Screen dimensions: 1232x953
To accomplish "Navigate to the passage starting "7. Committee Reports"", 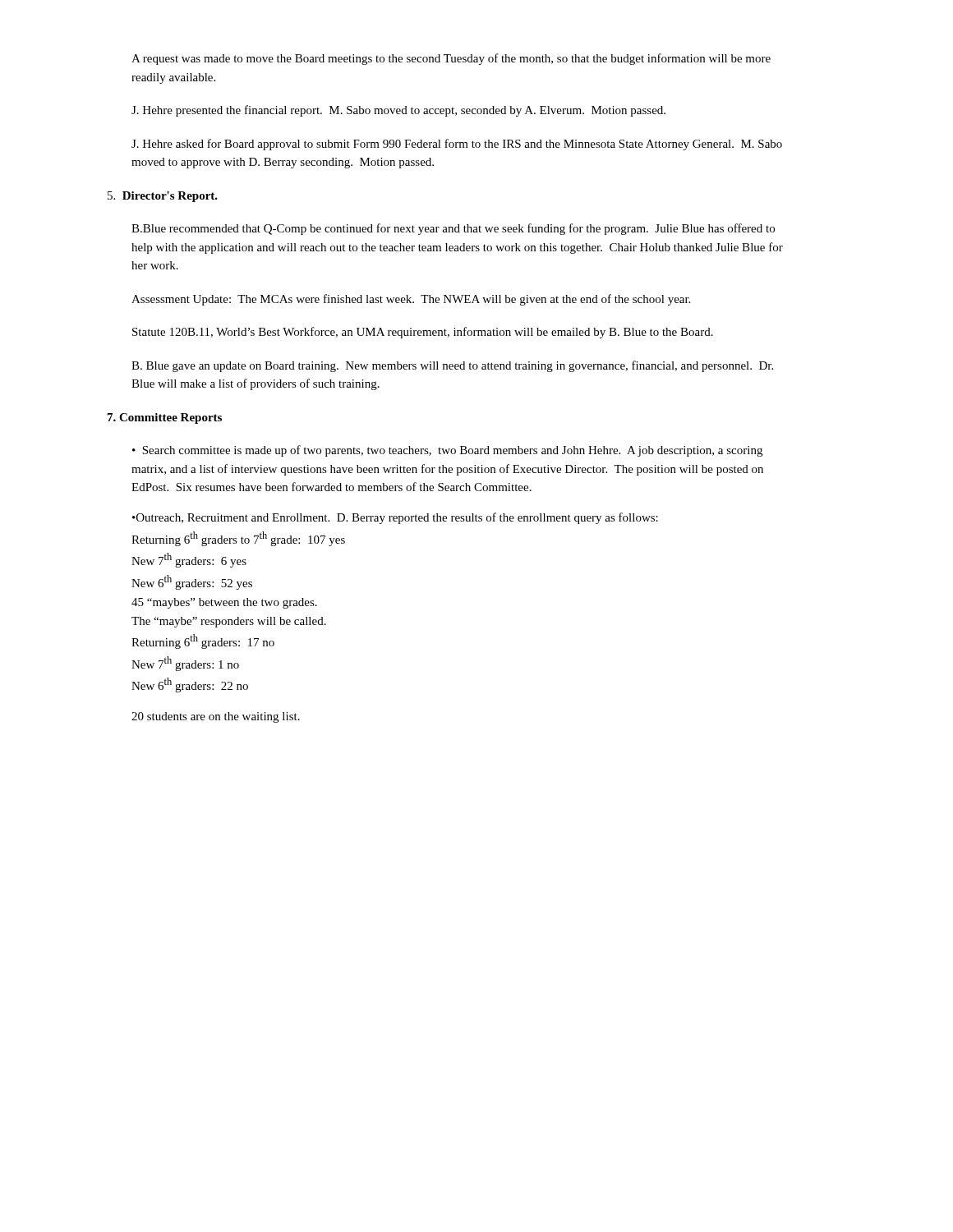I will tap(164, 417).
